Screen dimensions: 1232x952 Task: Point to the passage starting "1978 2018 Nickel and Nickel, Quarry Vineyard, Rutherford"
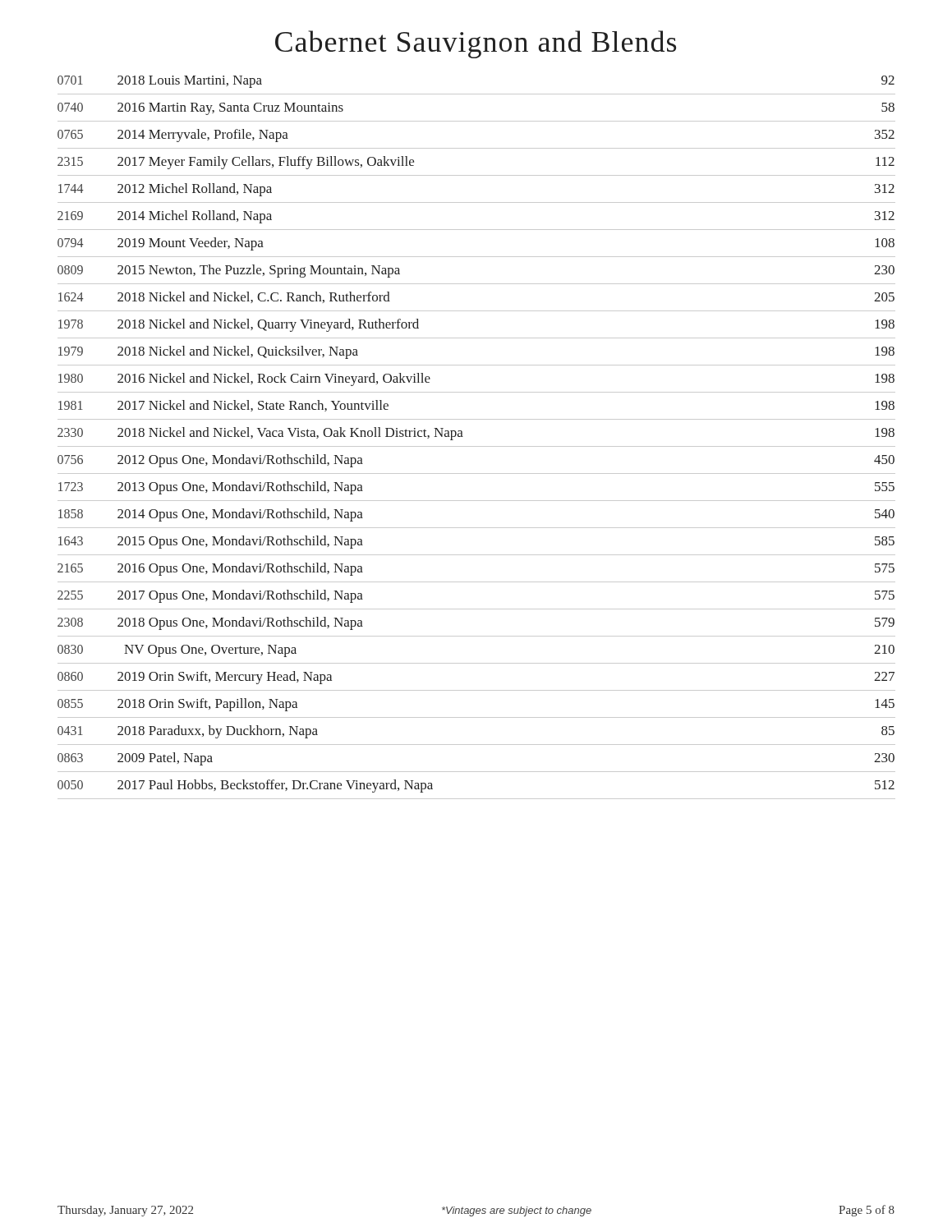click(276, 325)
